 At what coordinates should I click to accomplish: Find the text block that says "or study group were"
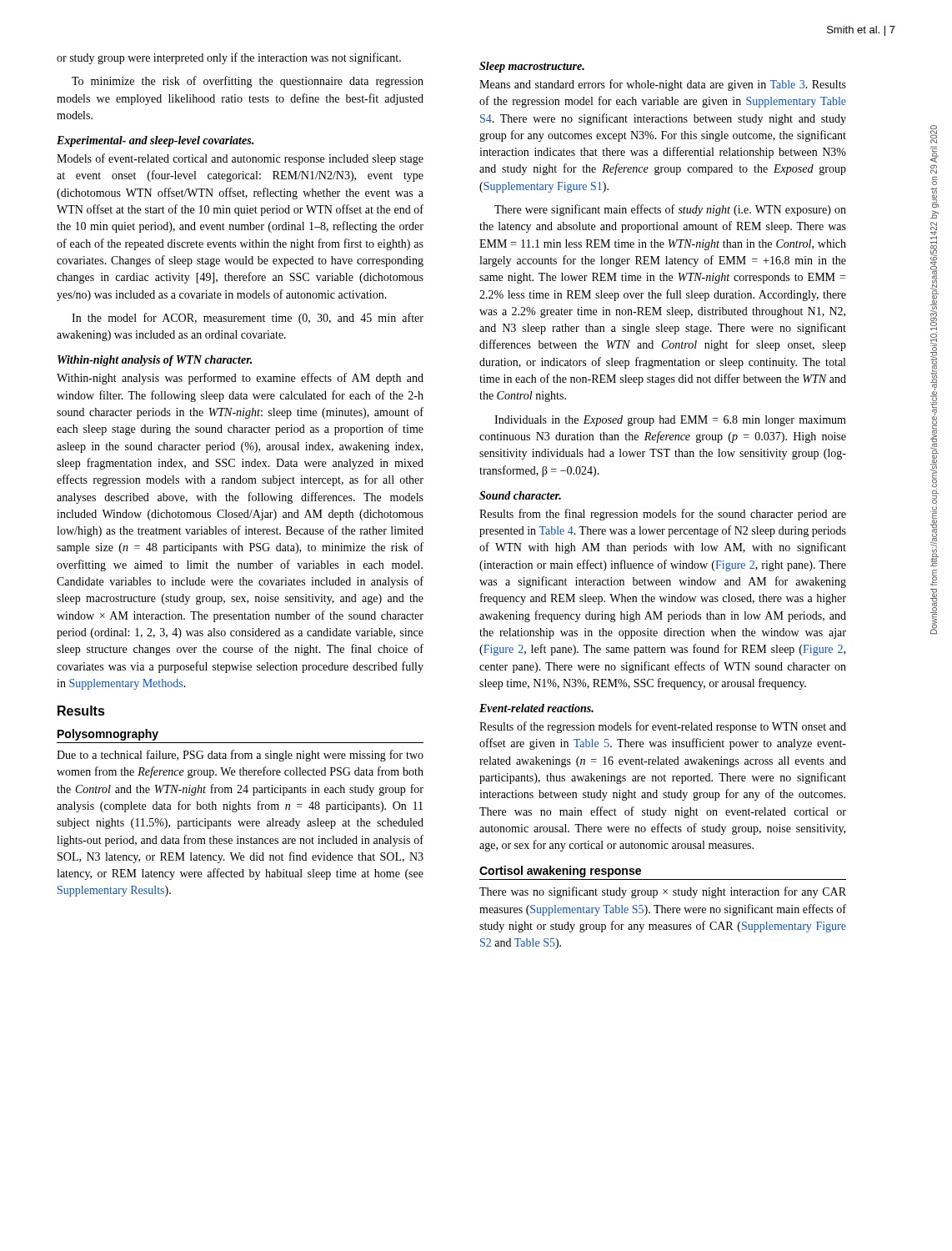tap(240, 87)
